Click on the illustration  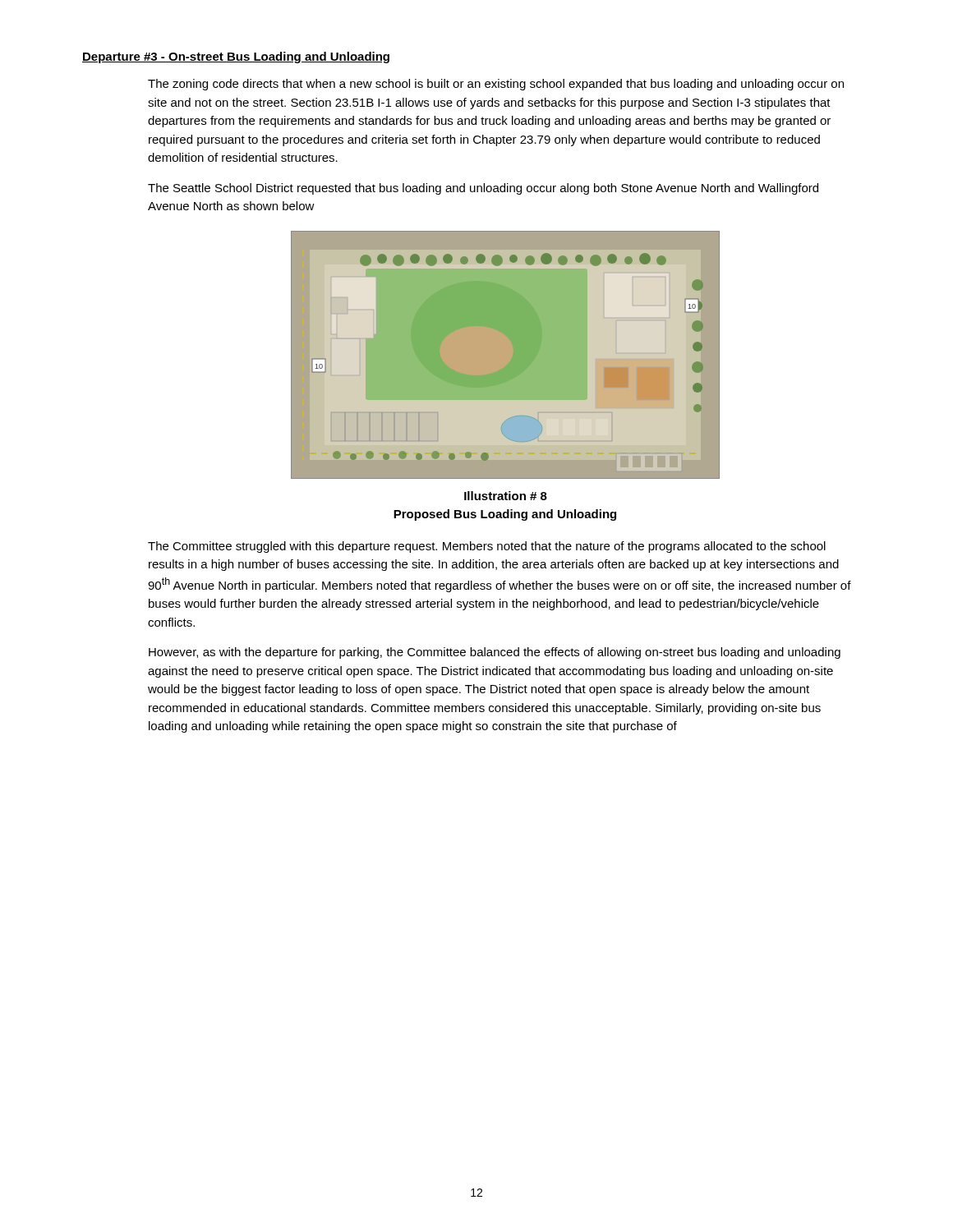point(505,354)
